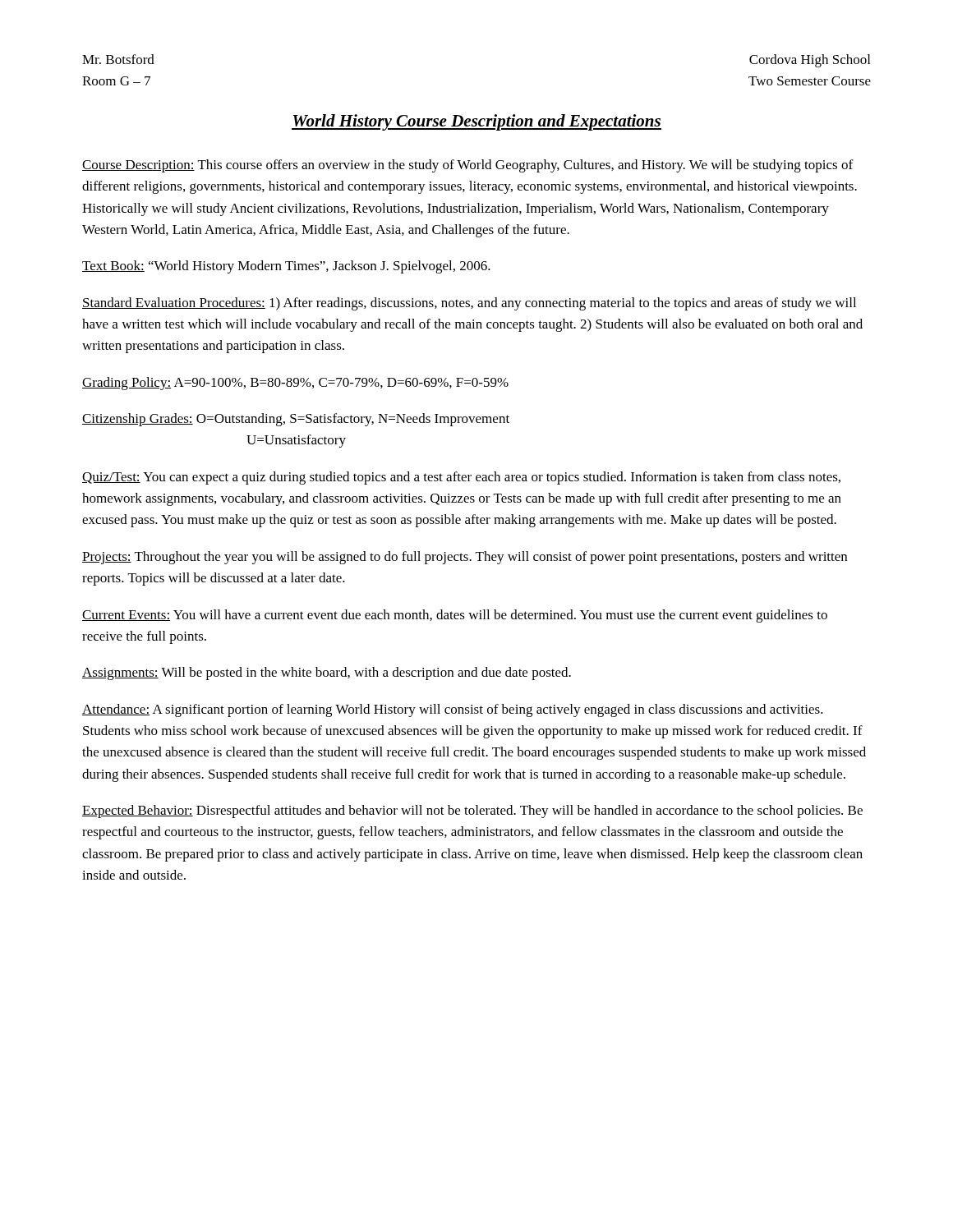Image resolution: width=953 pixels, height=1232 pixels.
Task: Find the text that says "Grading Policy: A=90-100%, B=80-89%, C=70-79%, D=60-69%, F=0-59%"
Action: click(295, 382)
